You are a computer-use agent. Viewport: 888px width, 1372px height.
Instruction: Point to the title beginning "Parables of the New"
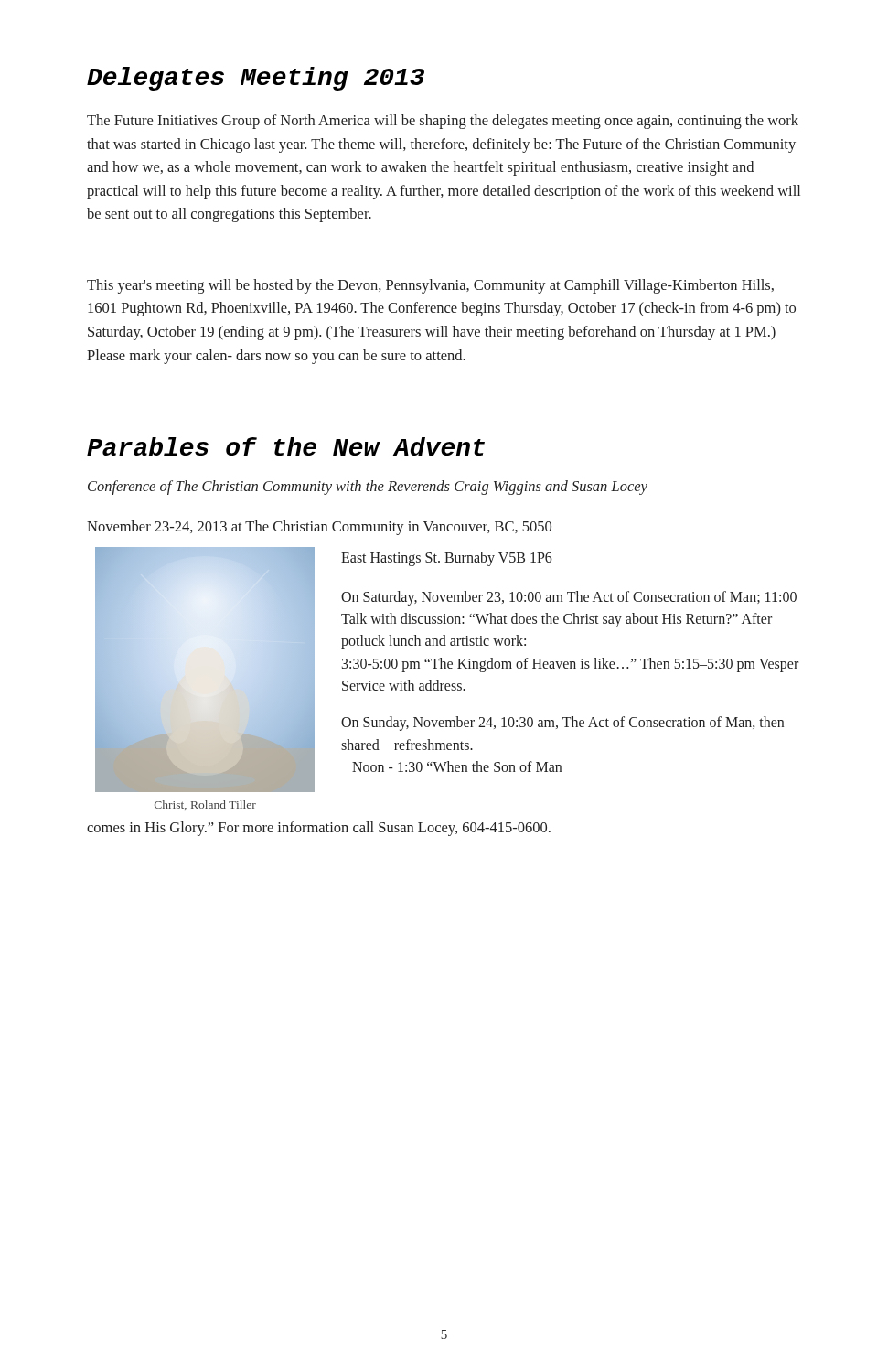click(x=444, y=449)
